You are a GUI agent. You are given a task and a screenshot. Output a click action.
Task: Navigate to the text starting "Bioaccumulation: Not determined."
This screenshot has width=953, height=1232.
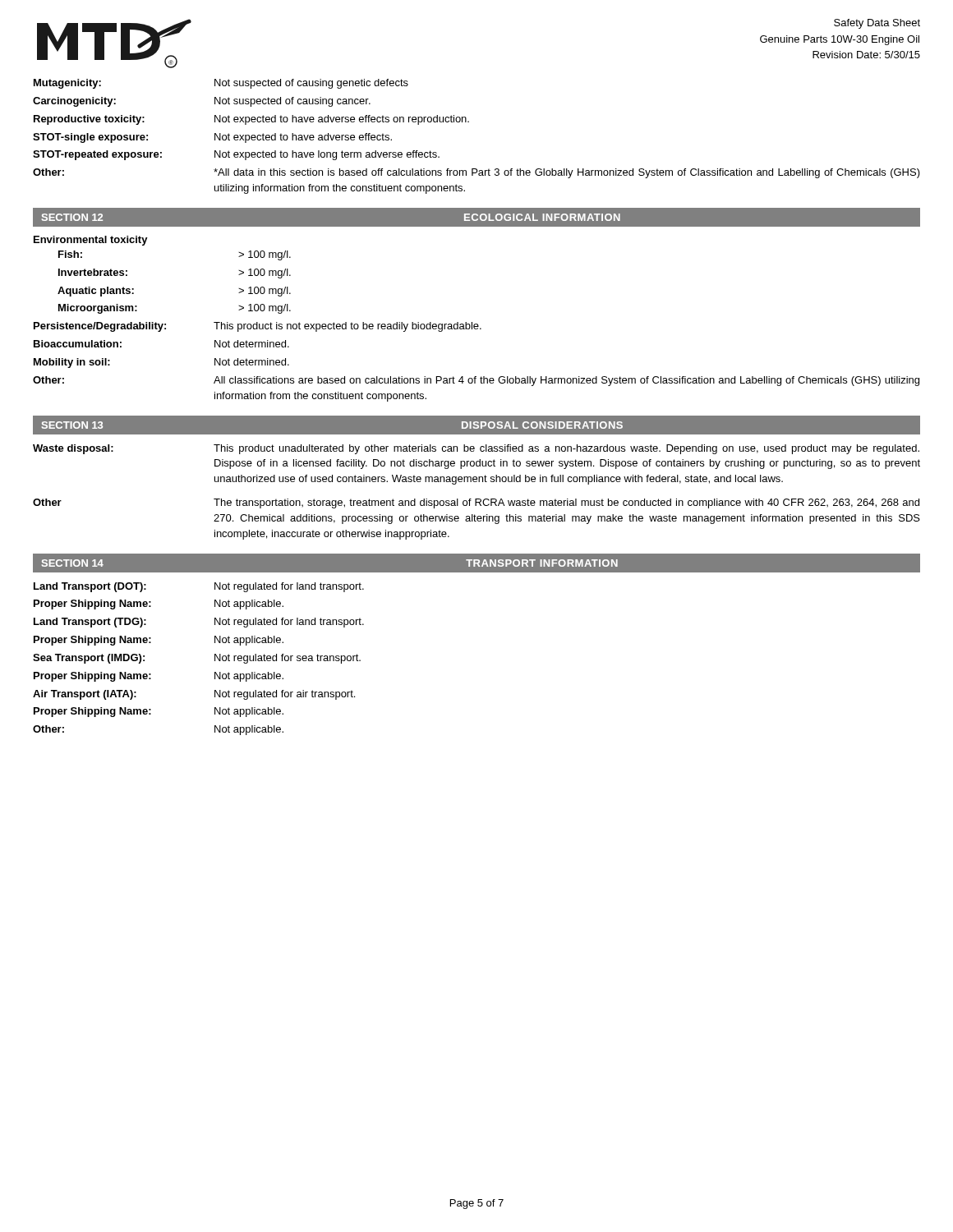click(x=79, y=344)
